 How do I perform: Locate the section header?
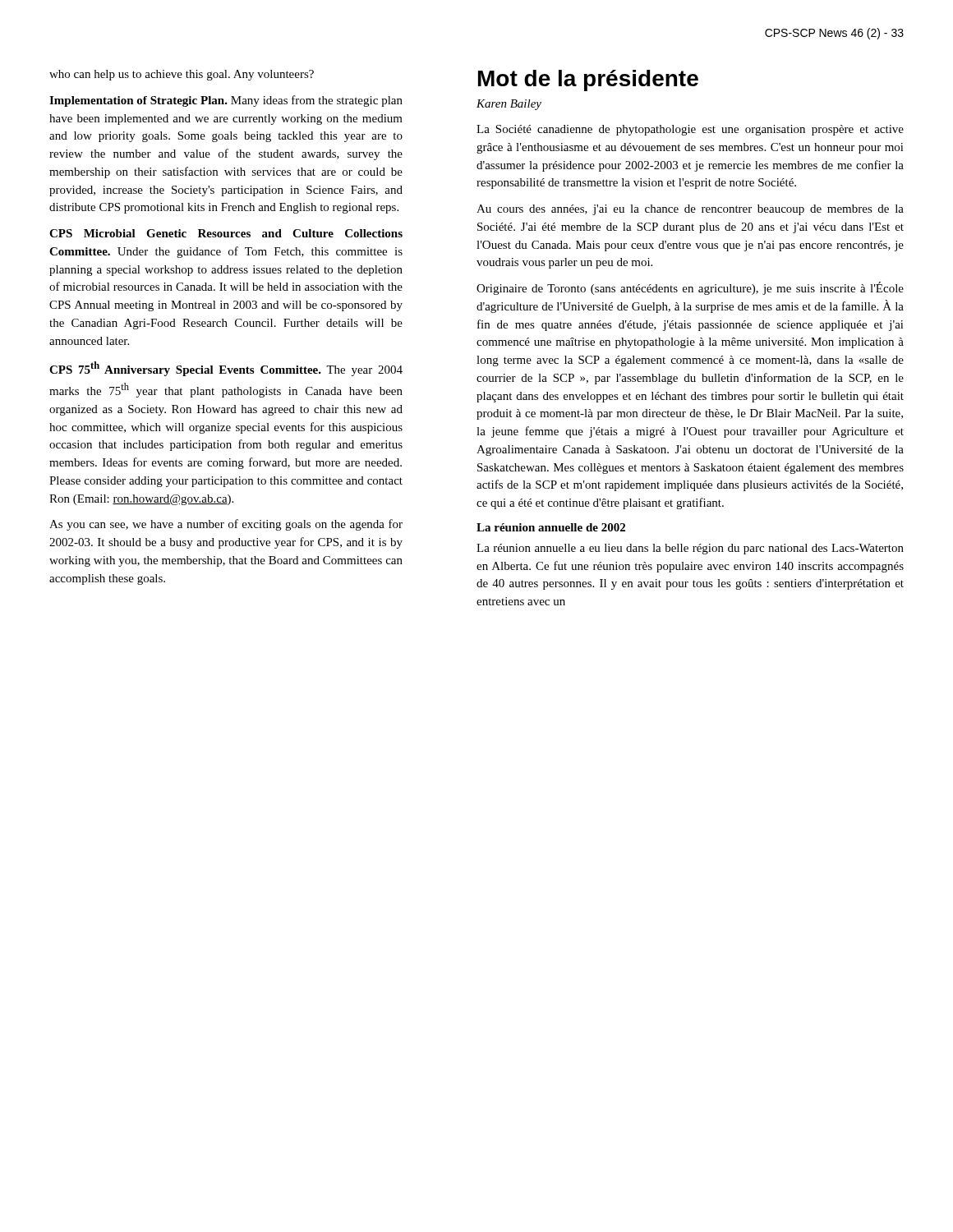point(690,527)
